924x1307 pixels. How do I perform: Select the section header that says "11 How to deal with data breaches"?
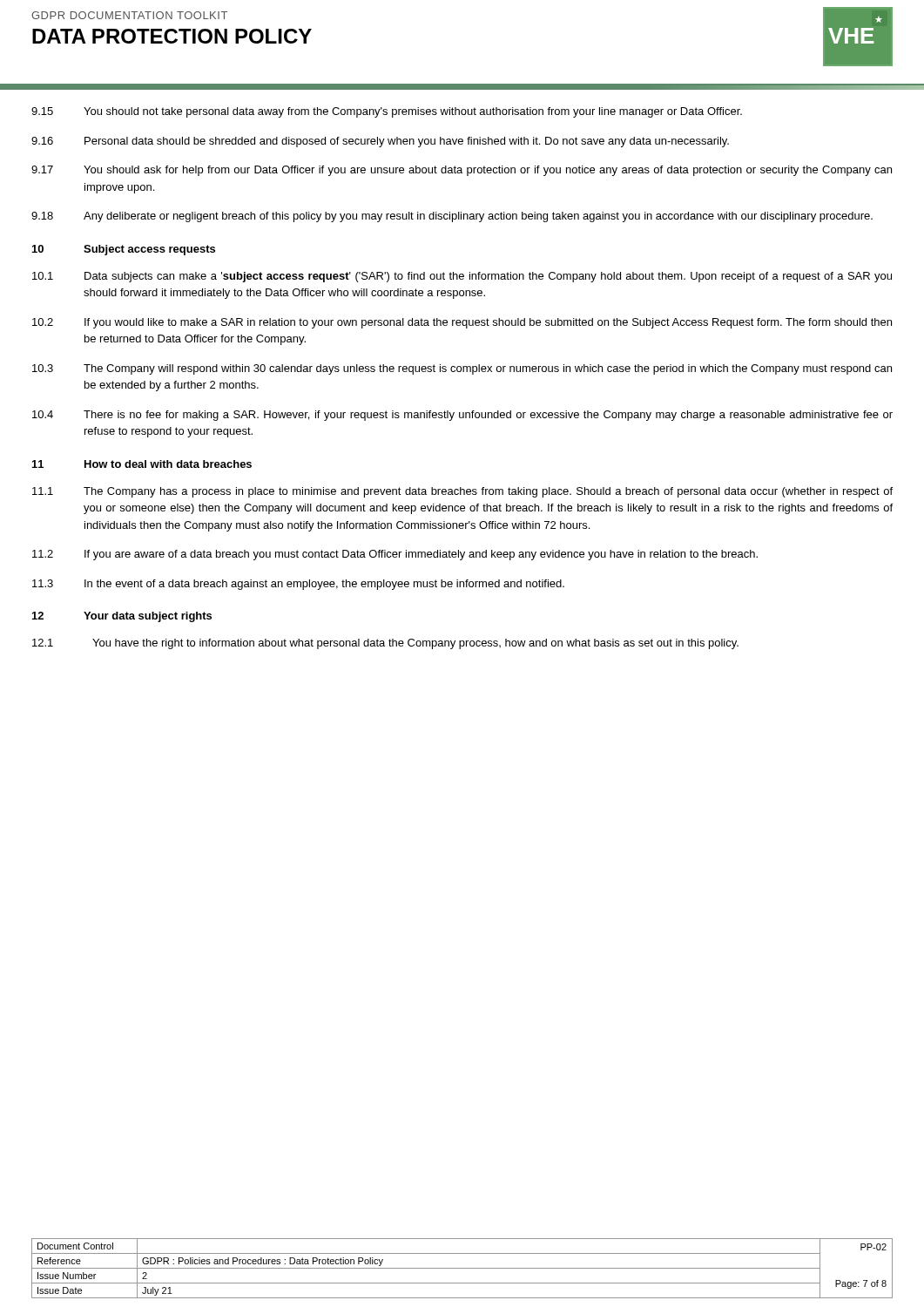tap(142, 464)
